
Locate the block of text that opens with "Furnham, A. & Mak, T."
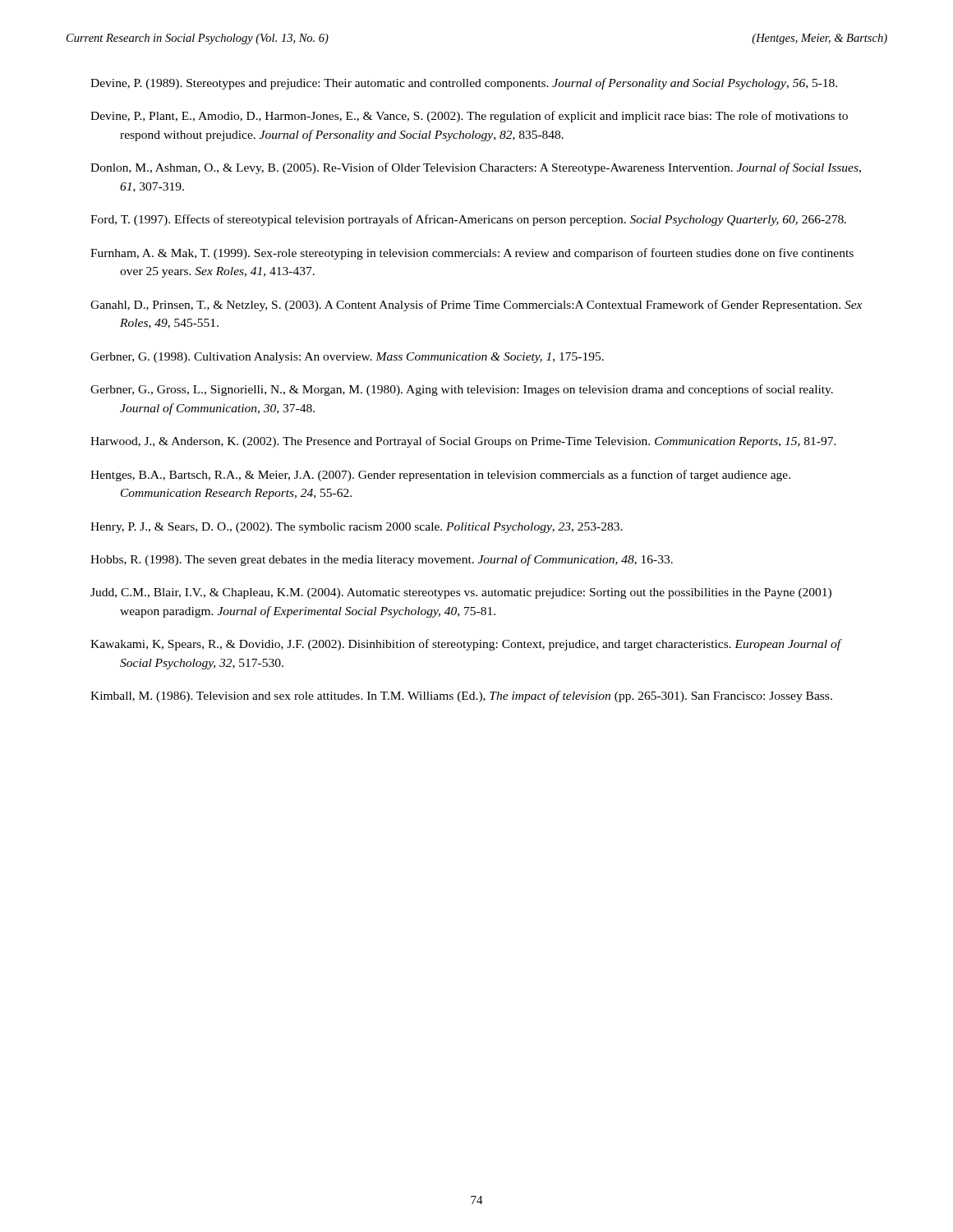click(x=472, y=262)
